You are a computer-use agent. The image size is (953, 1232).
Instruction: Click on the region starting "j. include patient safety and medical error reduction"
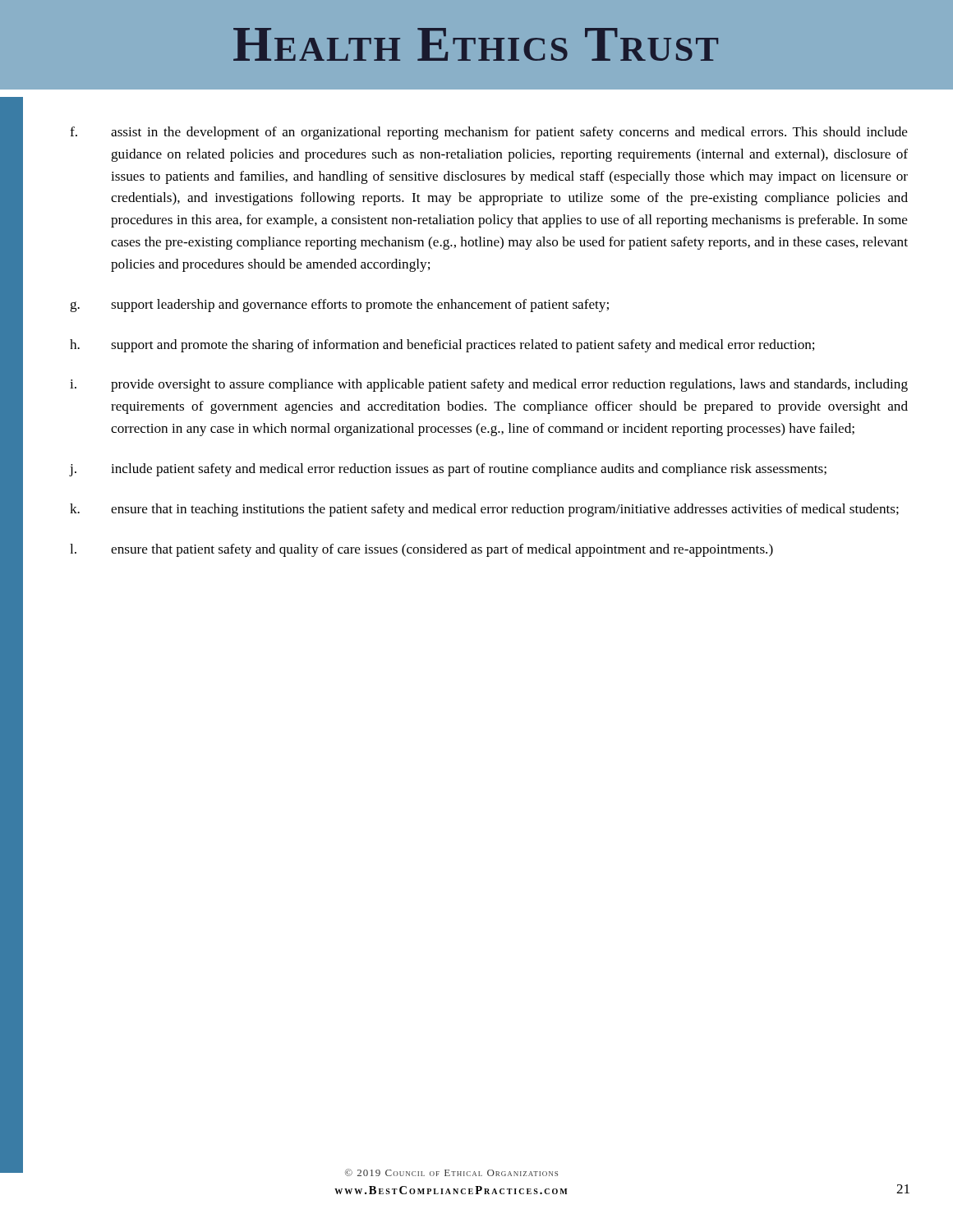point(489,469)
